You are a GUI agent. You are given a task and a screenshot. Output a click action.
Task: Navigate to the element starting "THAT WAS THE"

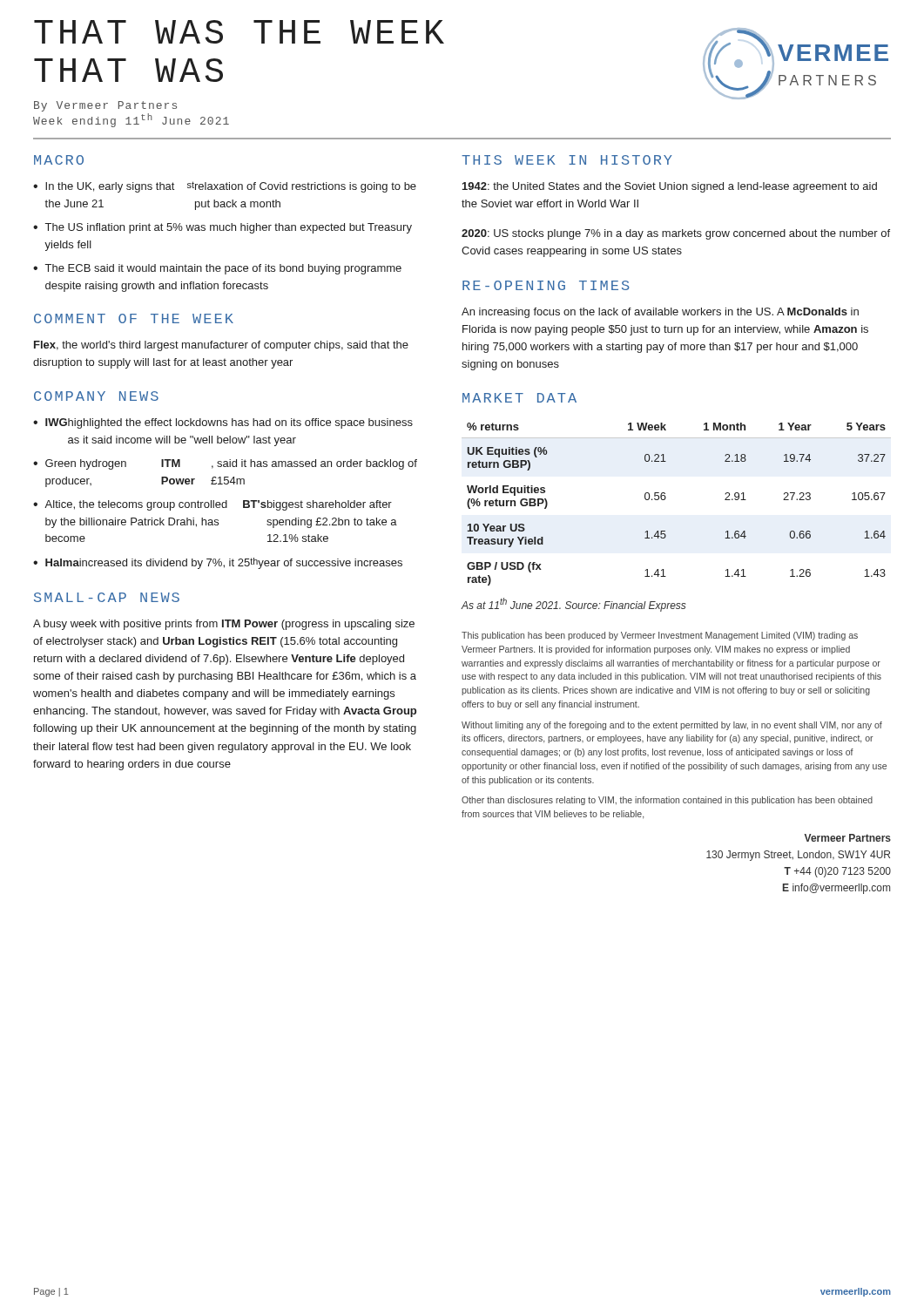pos(67,32)
